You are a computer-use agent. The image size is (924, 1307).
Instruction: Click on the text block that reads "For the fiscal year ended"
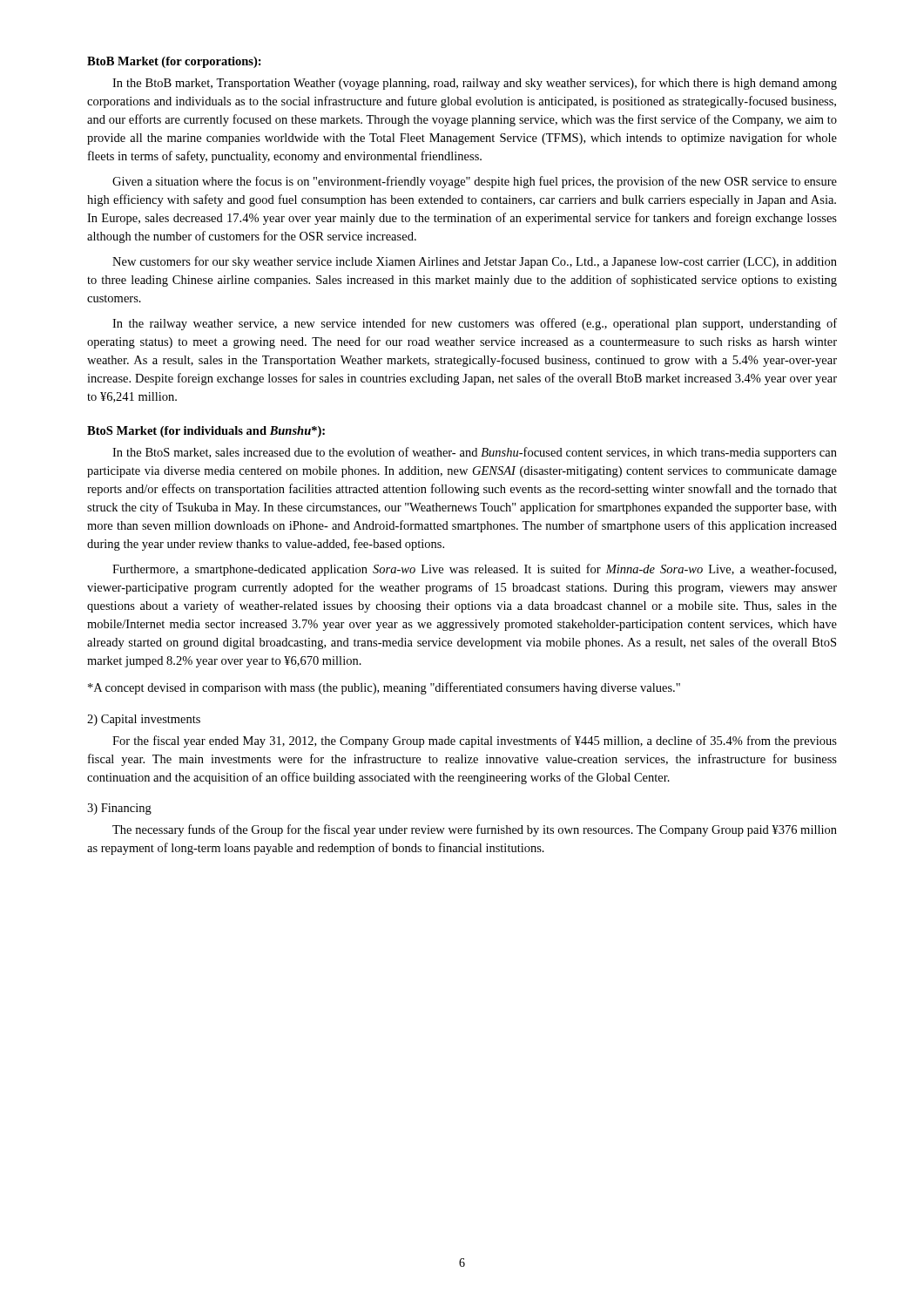[462, 759]
